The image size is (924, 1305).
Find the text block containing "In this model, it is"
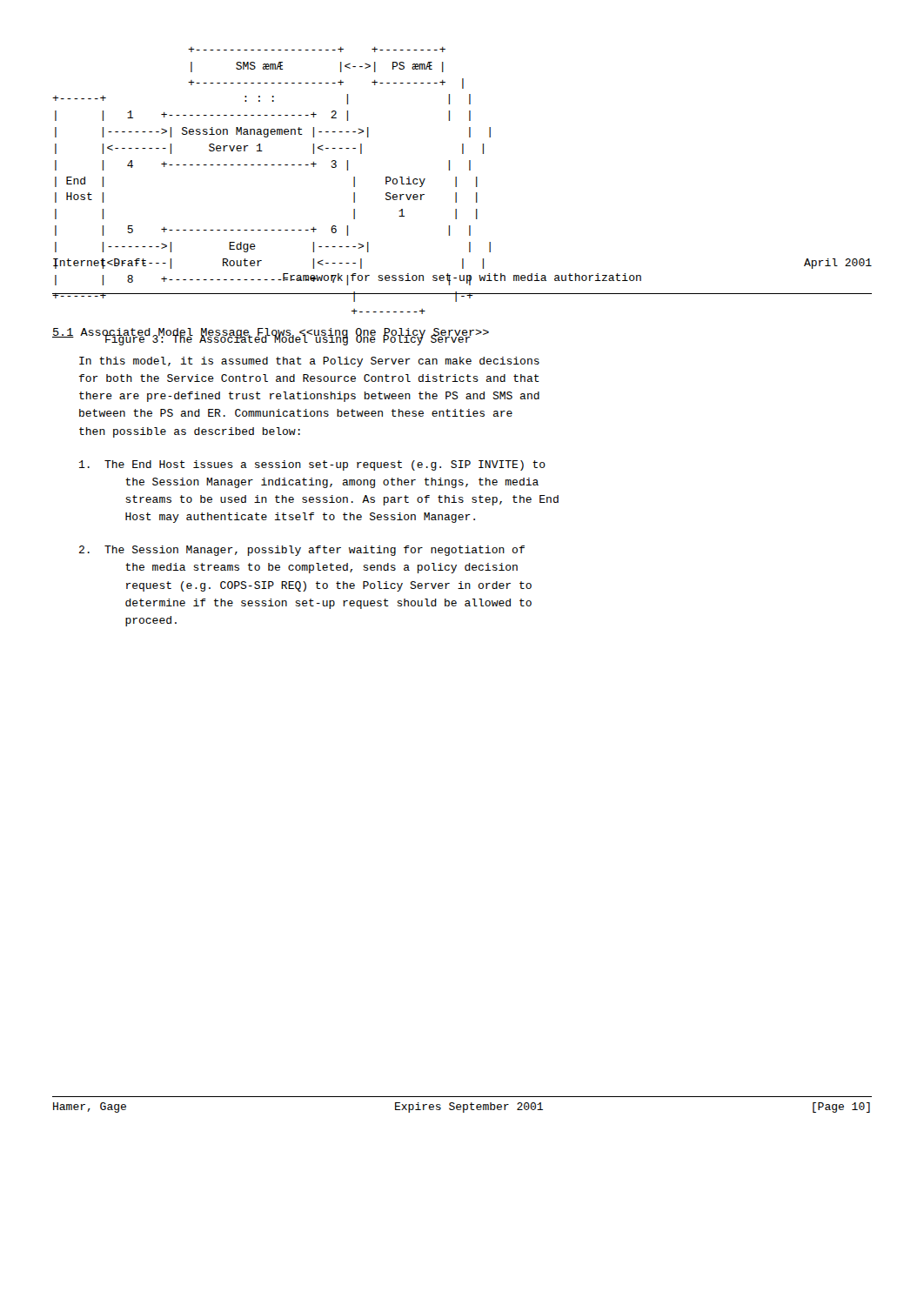pos(309,397)
